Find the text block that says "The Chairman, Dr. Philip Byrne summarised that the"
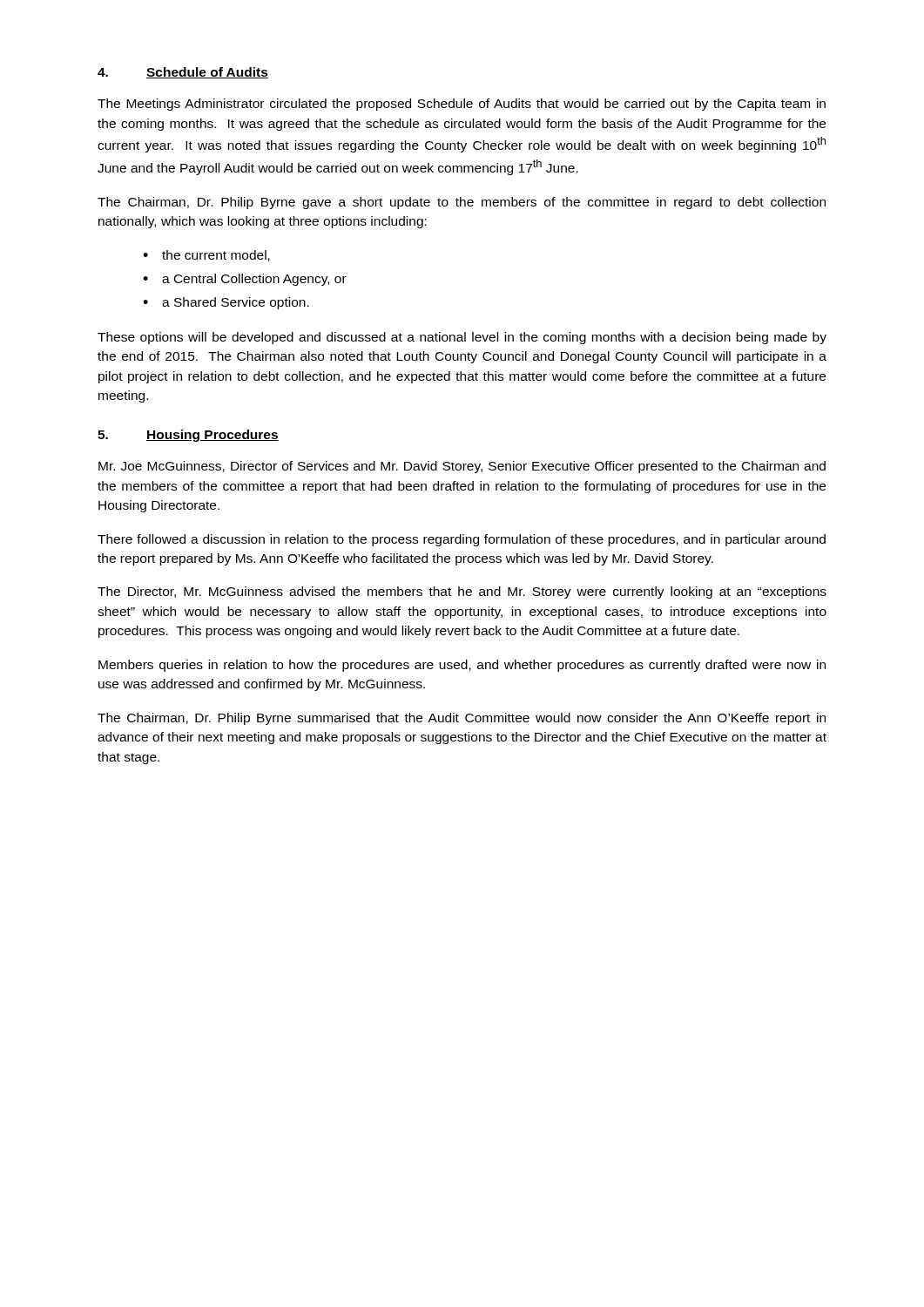 pos(462,737)
